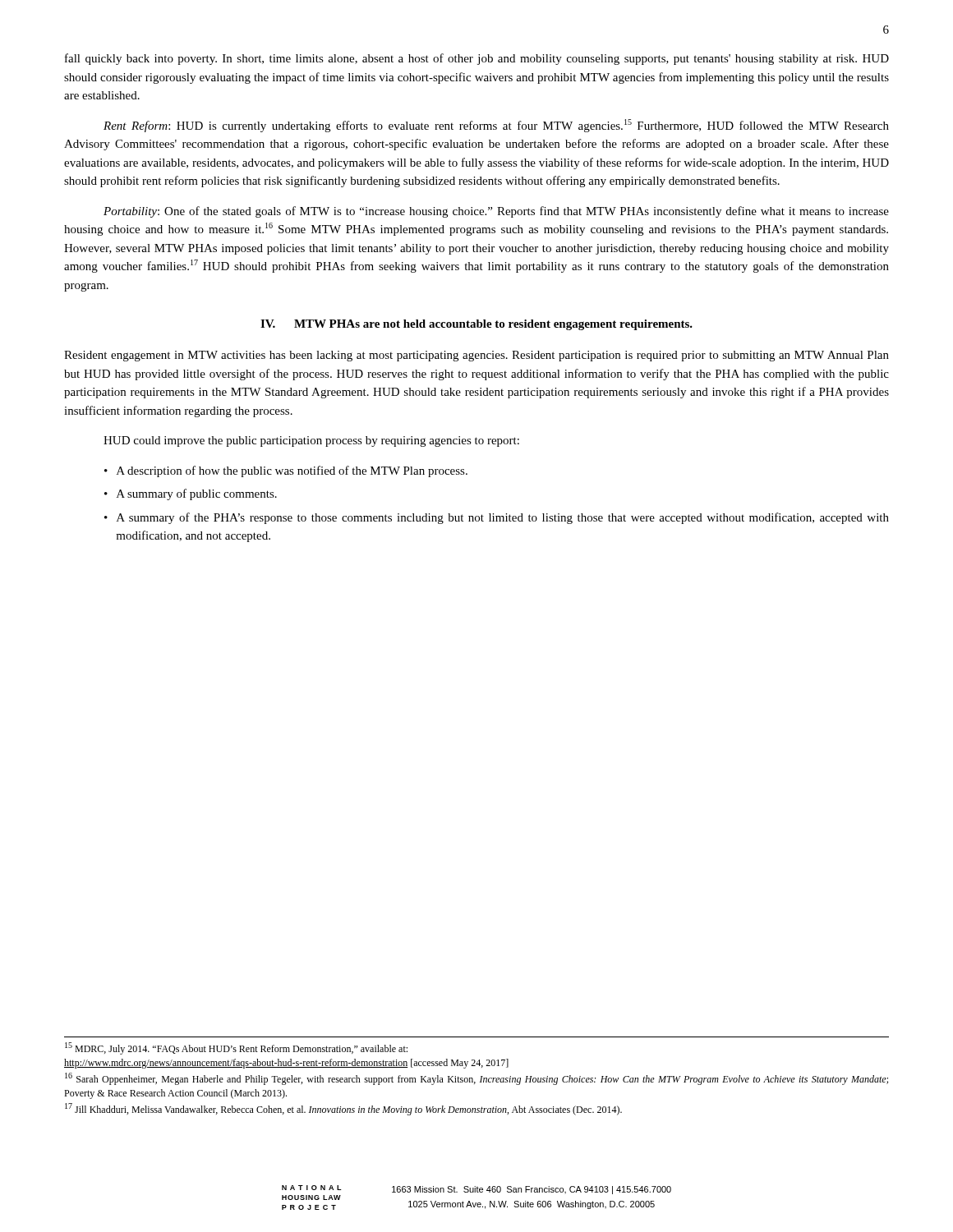This screenshot has height=1232, width=953.
Task: Click on the footnote with the text "15 MDRC, July 2014. “FAQs About HUD’s"
Action: pos(286,1056)
